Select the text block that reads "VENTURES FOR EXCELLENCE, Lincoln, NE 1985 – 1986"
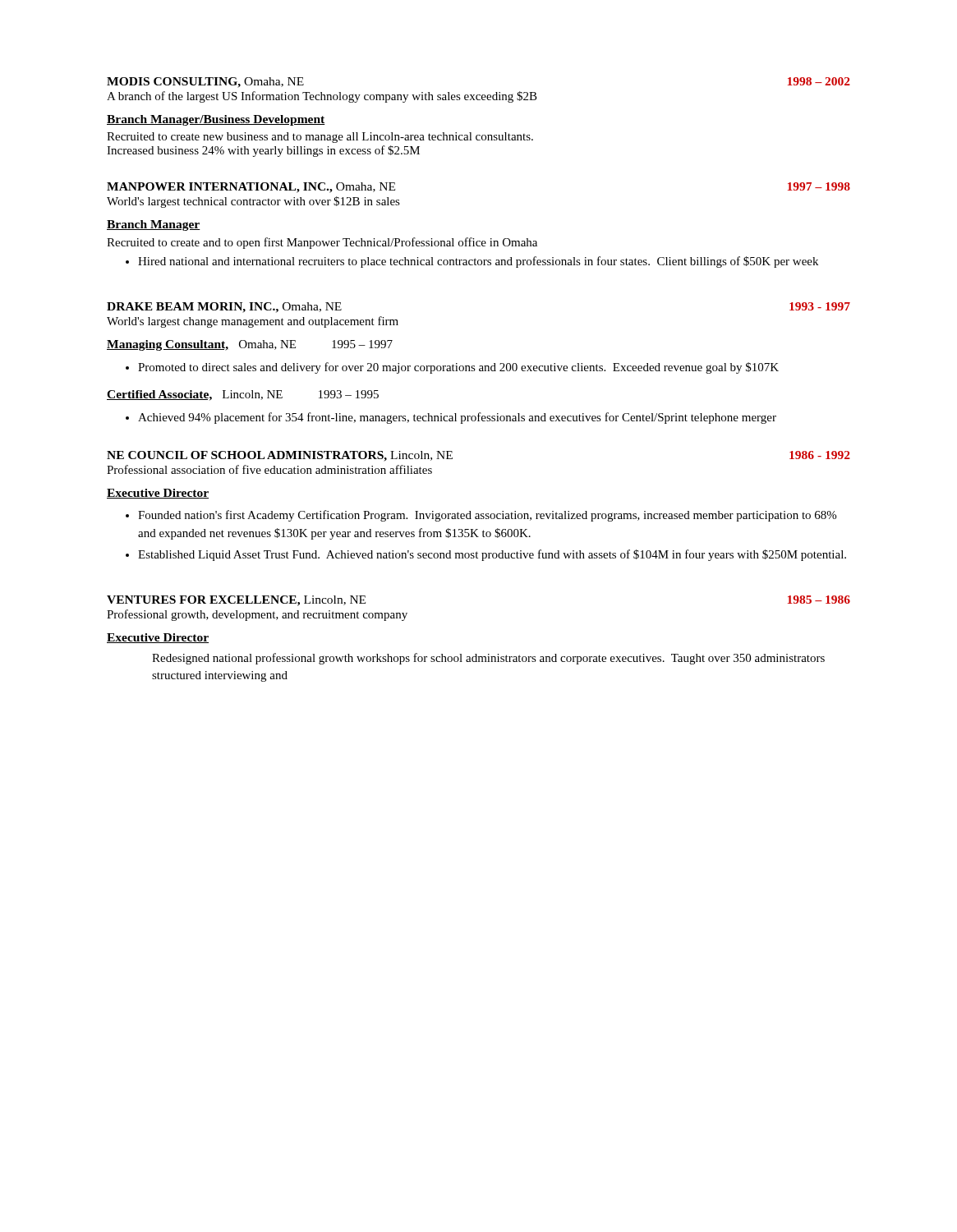This screenshot has height=1232, width=957. 240,600
